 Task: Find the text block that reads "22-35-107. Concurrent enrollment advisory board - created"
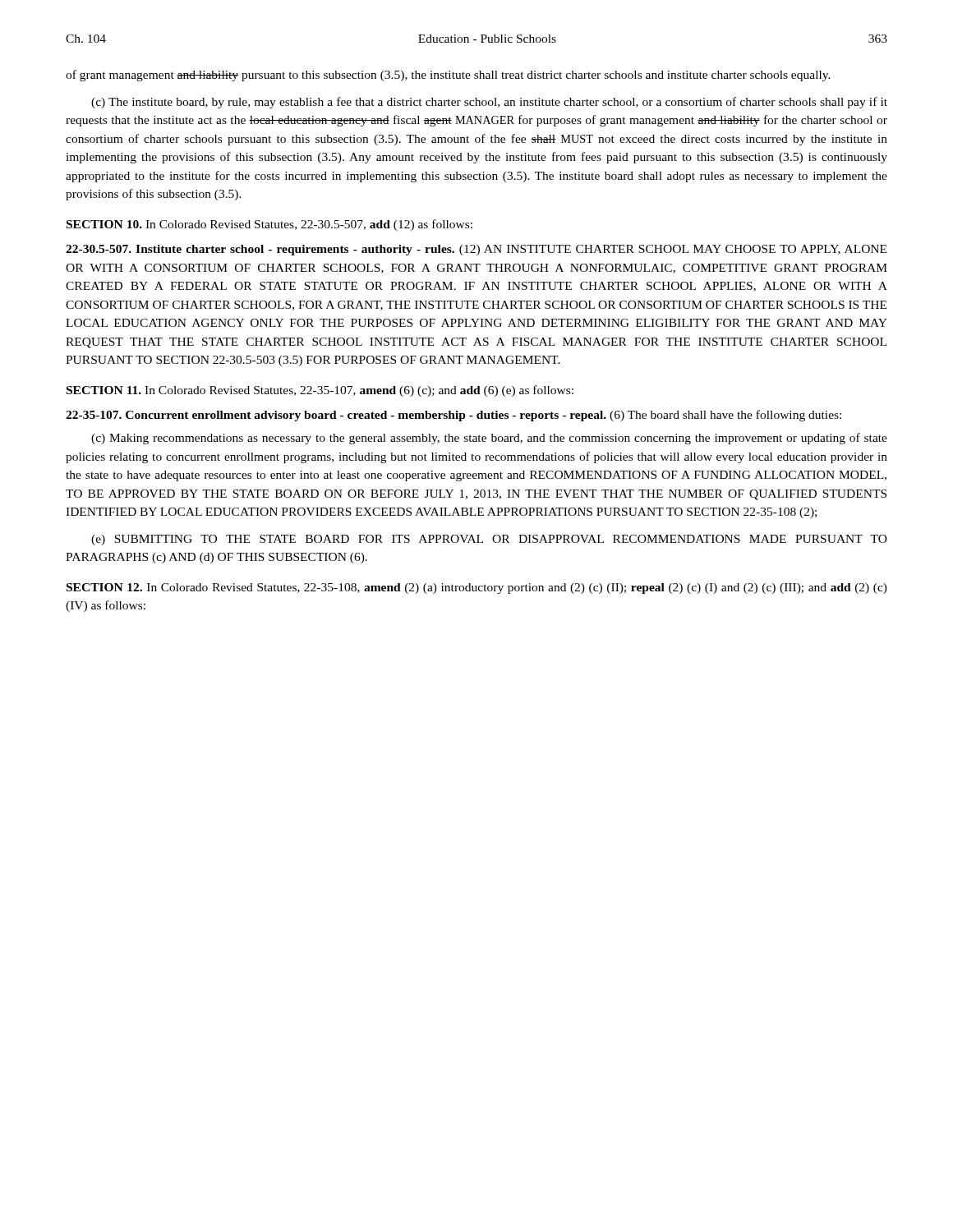coord(476,415)
